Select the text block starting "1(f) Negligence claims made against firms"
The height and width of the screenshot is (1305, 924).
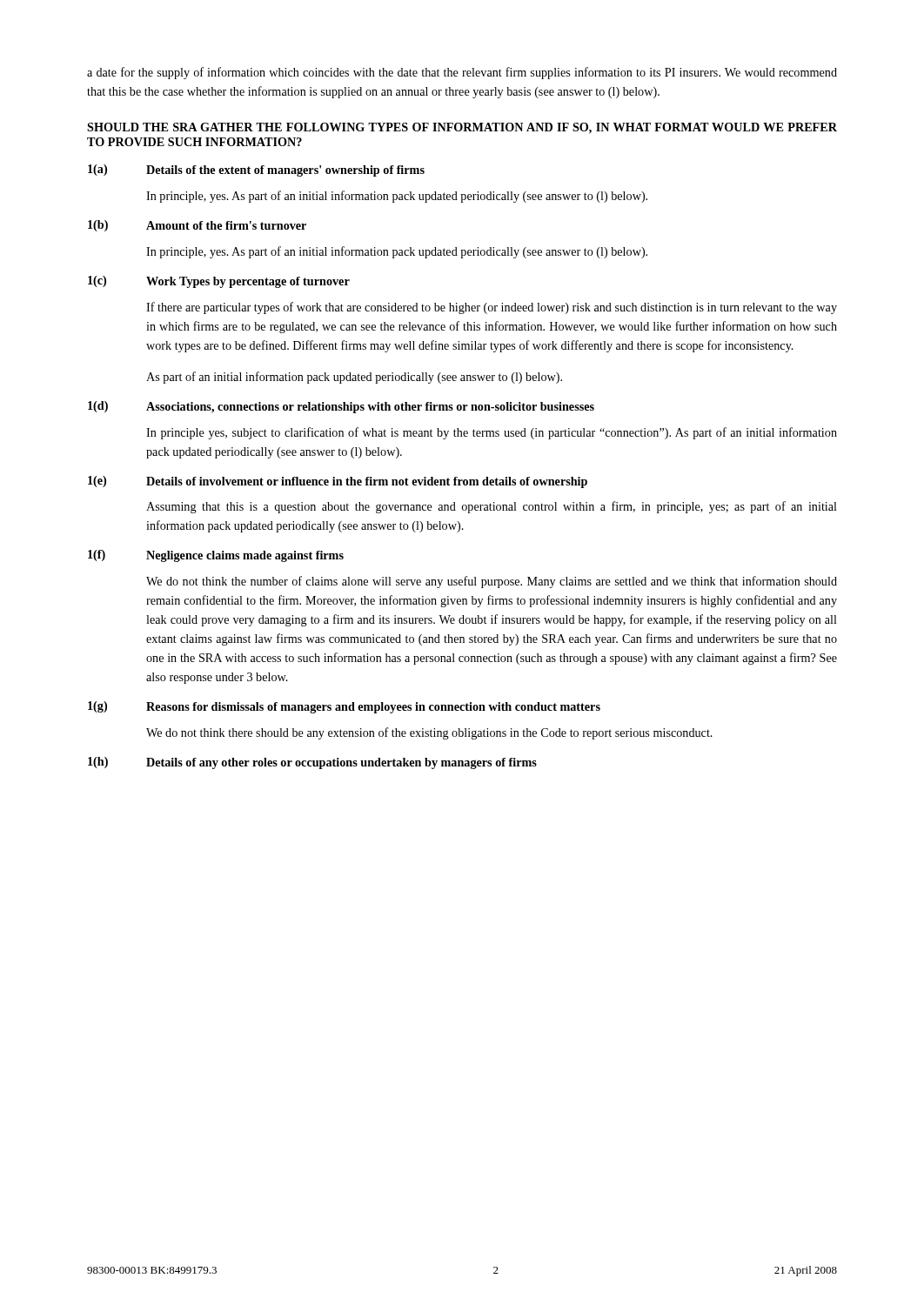coord(462,617)
